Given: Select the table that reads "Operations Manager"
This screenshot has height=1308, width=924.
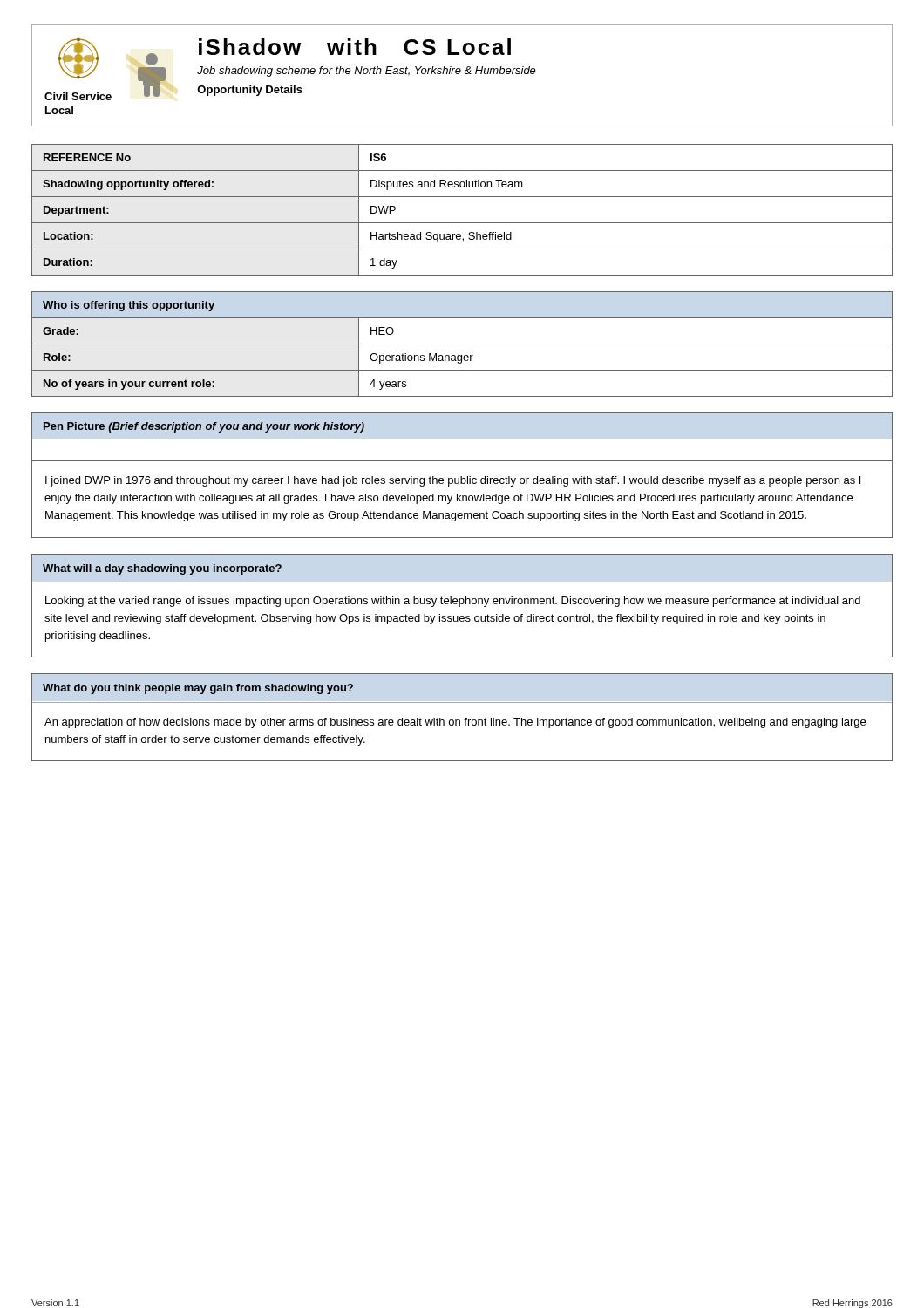Looking at the screenshot, I should click(462, 344).
